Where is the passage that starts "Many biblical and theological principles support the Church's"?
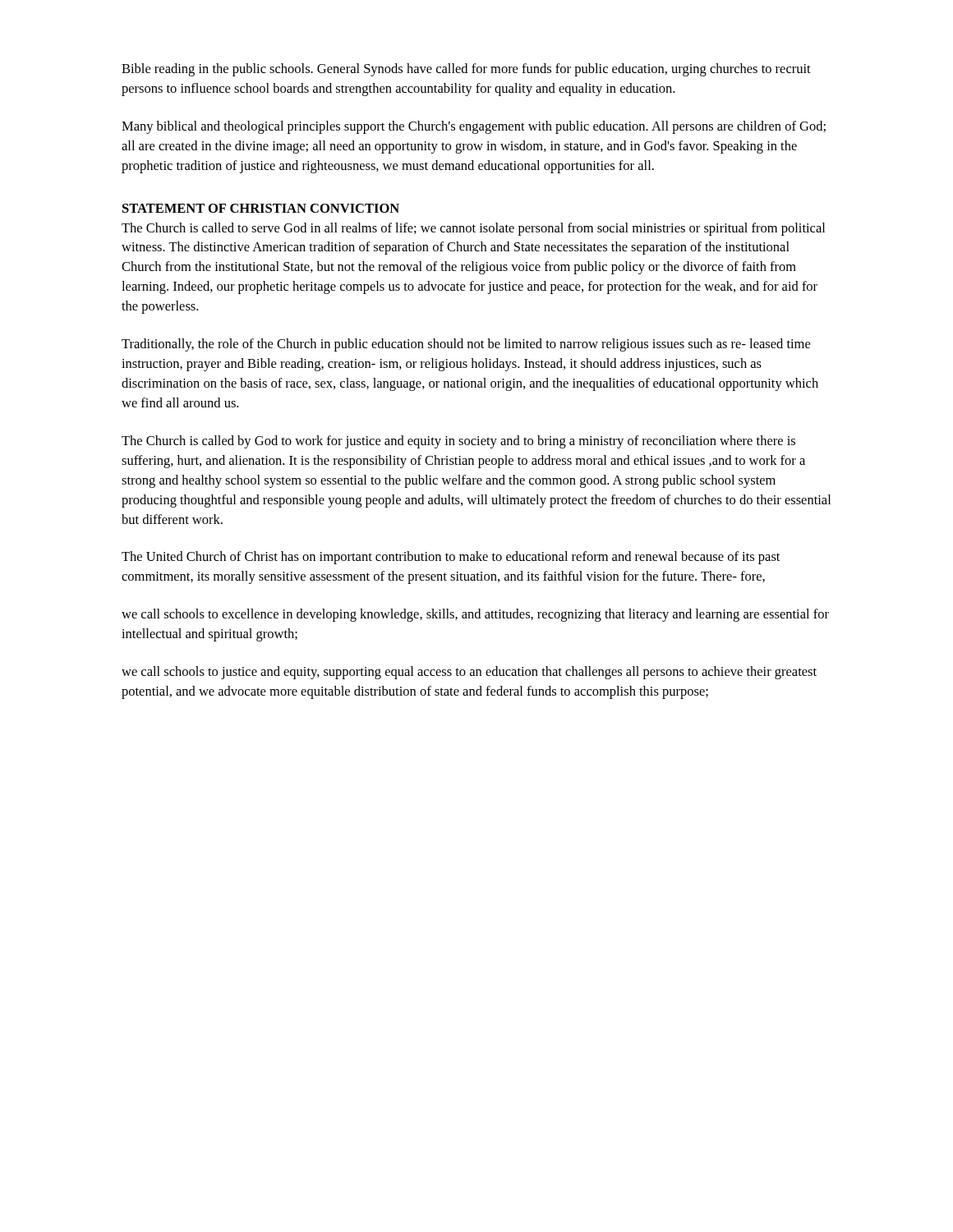Screen dimensions: 1232x953 click(474, 146)
